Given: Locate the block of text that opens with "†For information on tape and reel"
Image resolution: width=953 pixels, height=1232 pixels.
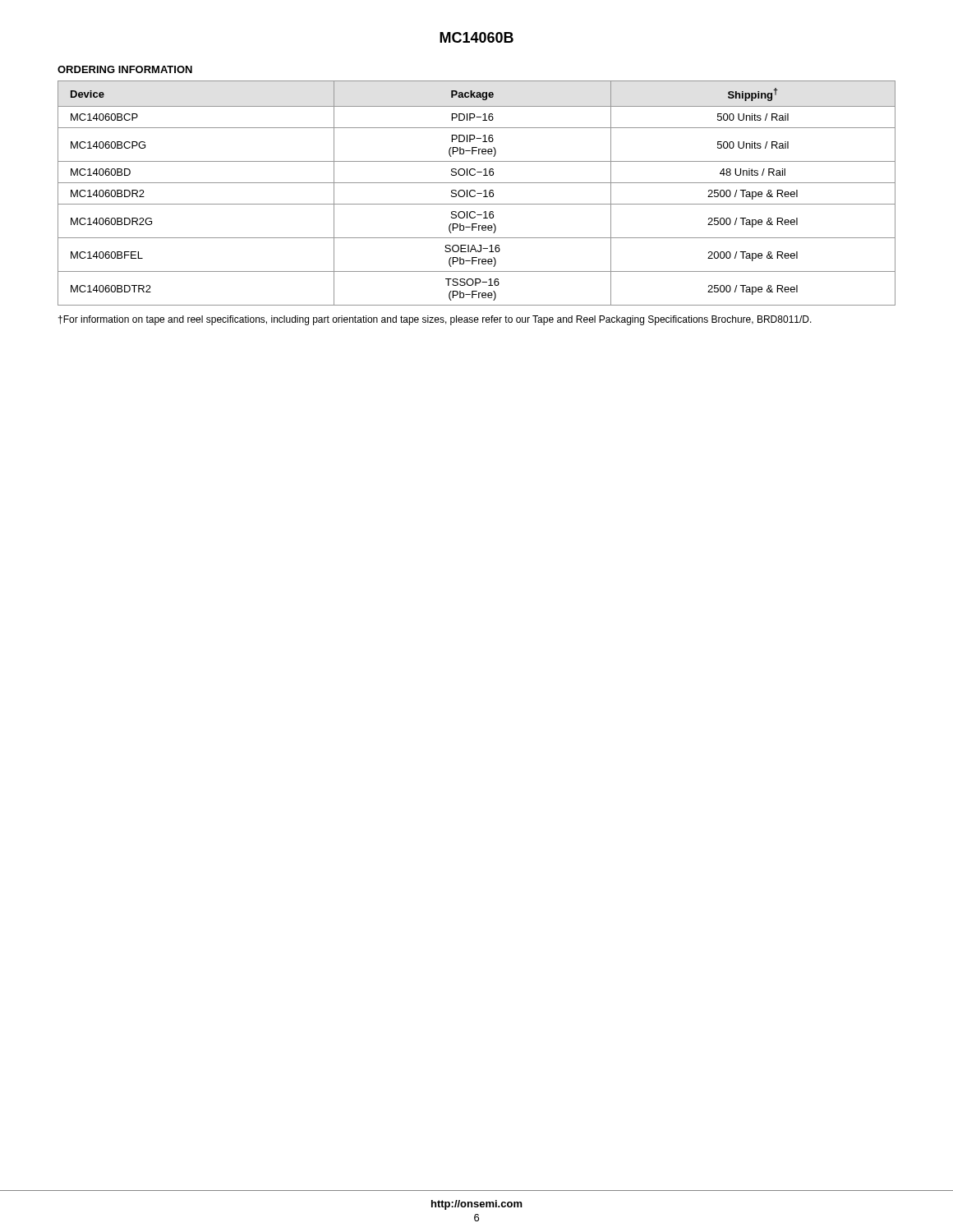Looking at the screenshot, I should pos(435,320).
